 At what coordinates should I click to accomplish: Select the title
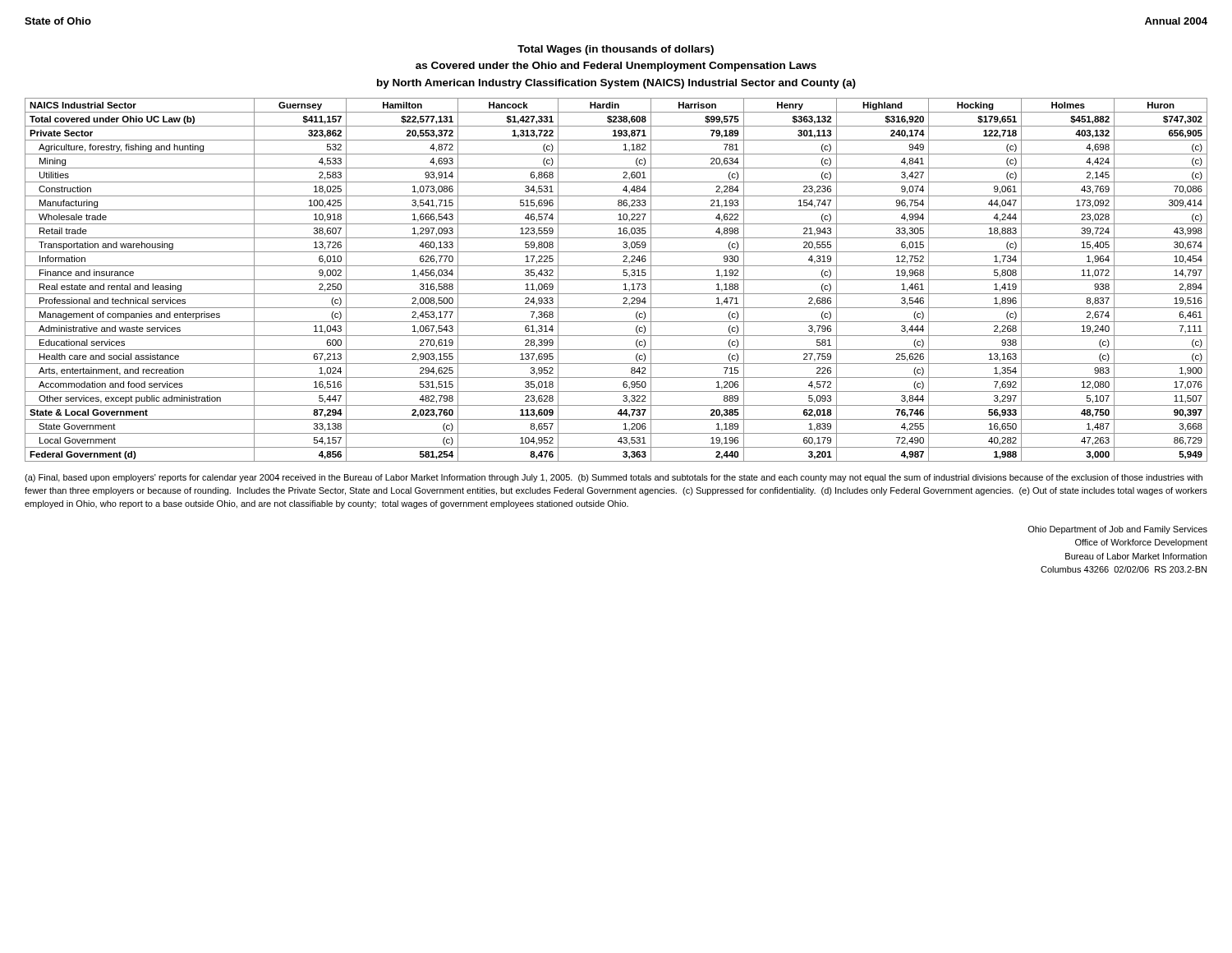(616, 66)
